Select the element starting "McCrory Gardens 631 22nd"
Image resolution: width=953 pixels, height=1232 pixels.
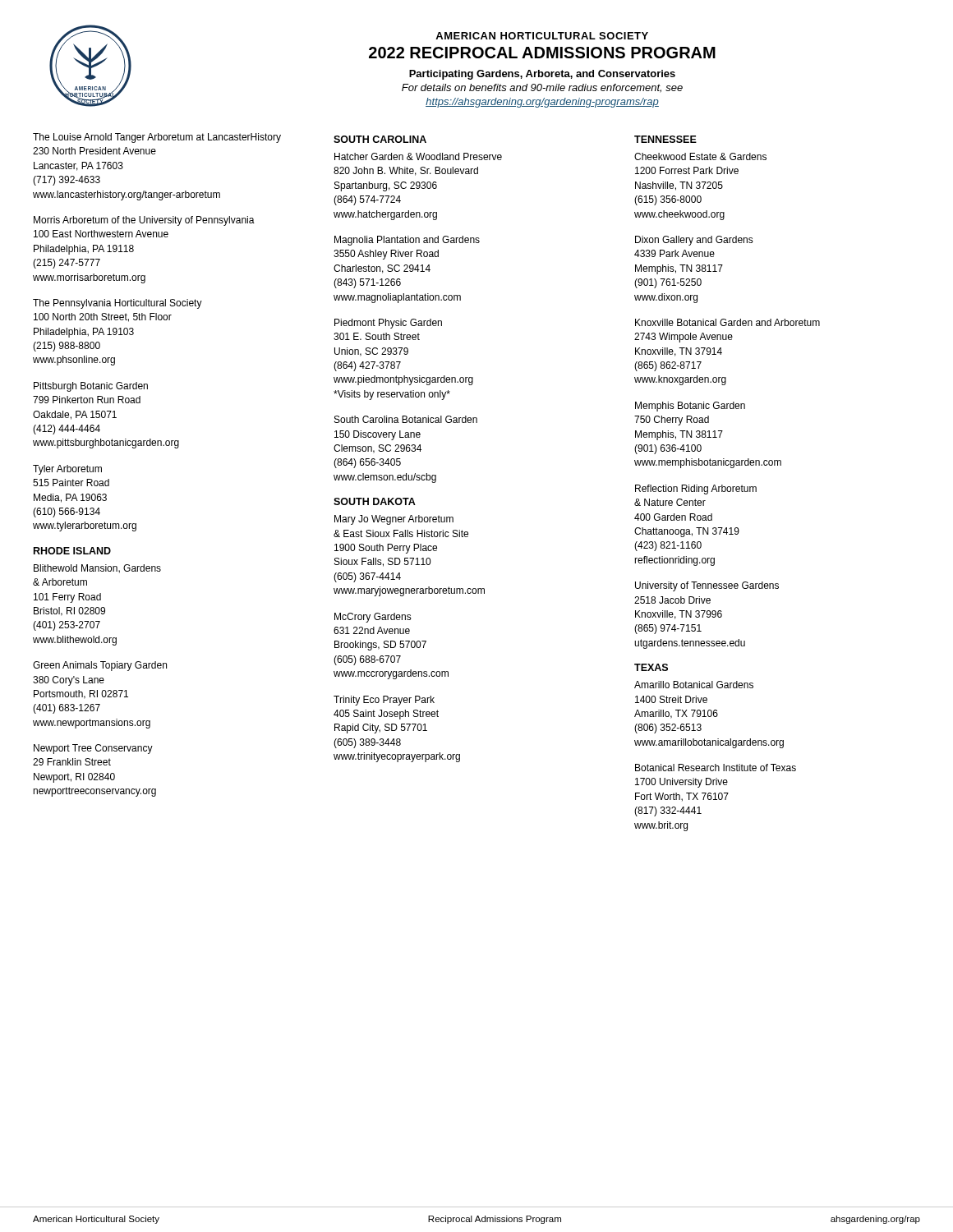[391, 645]
